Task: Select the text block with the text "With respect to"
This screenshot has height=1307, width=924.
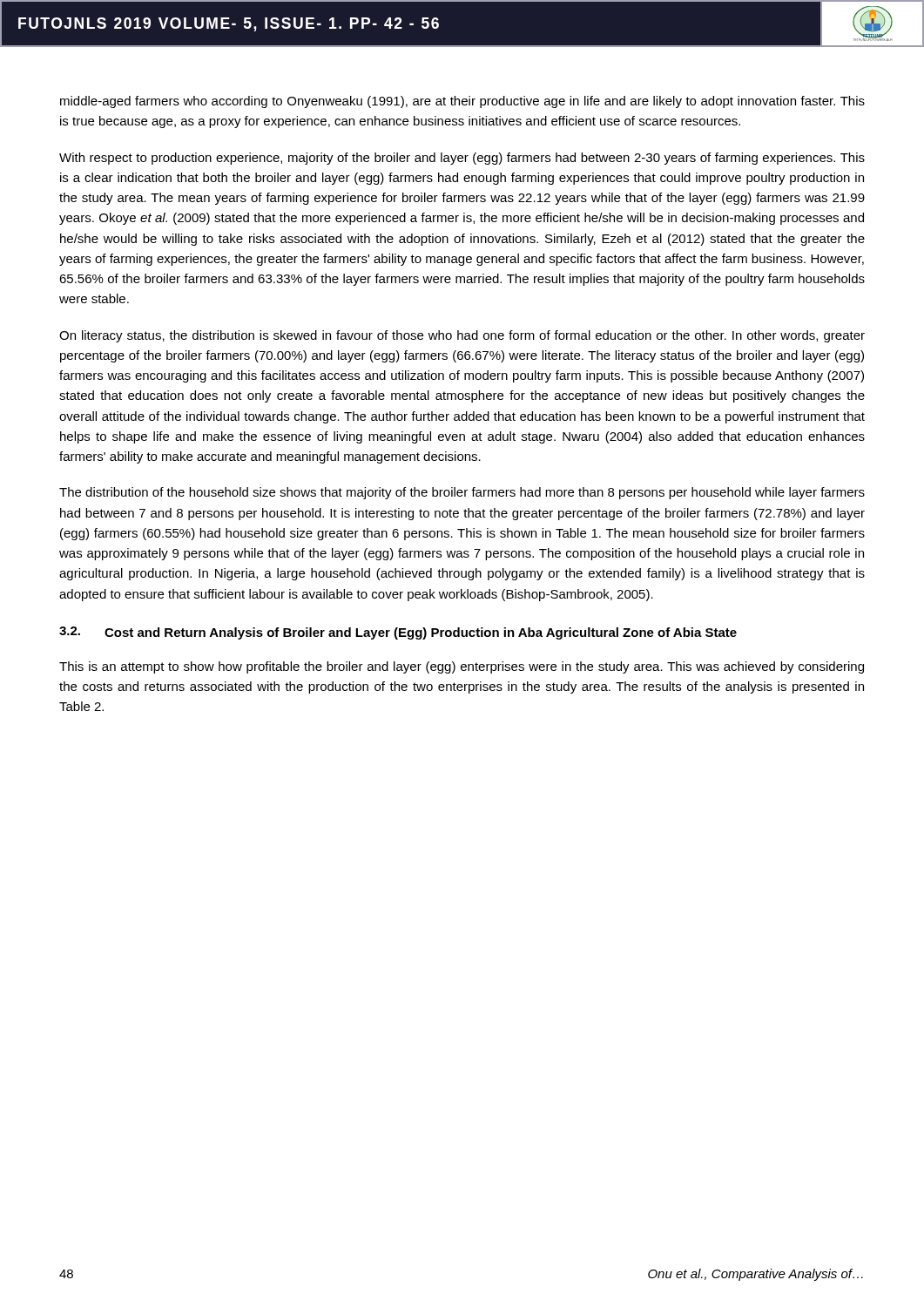Action: [462, 228]
